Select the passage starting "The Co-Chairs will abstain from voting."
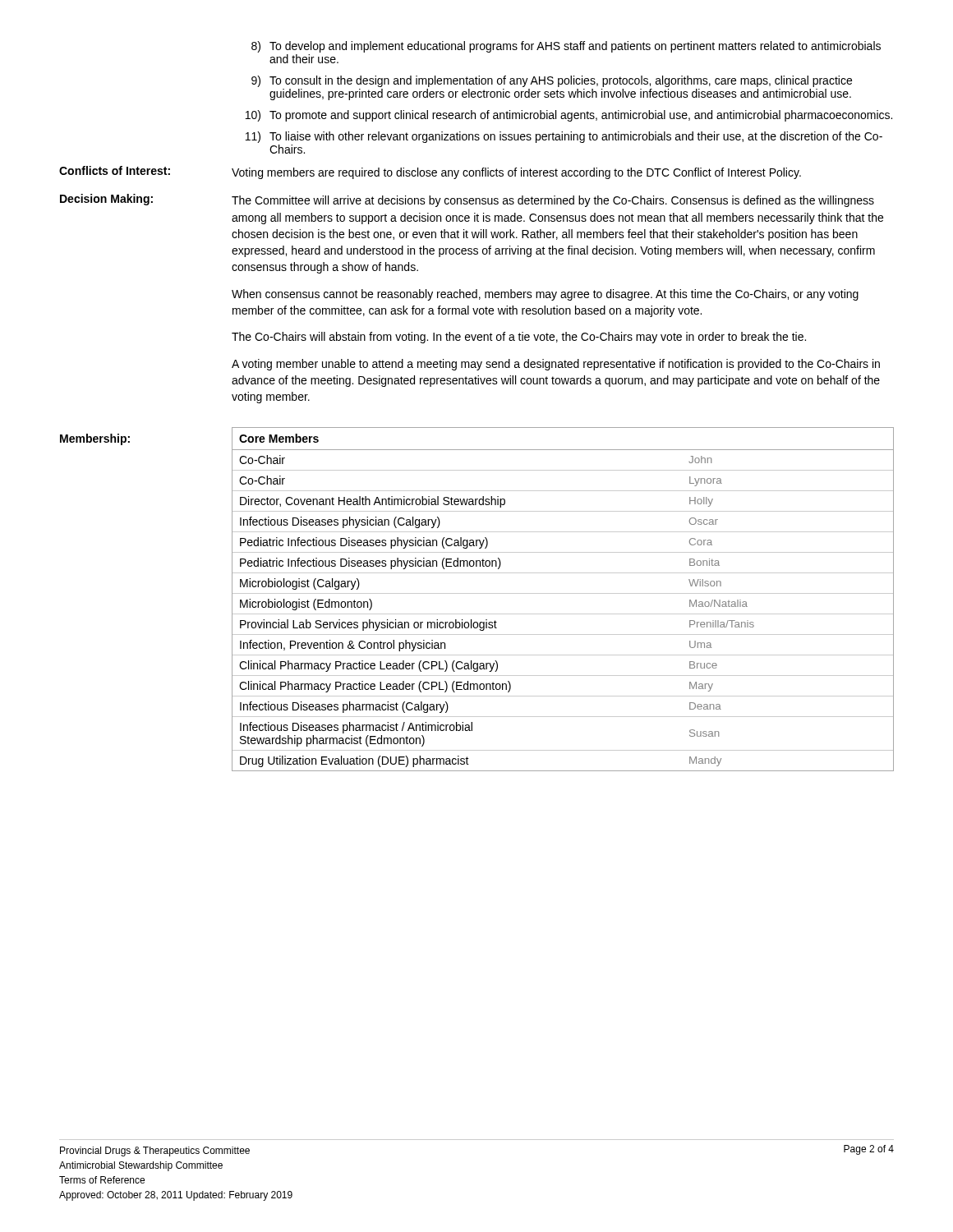Image resolution: width=953 pixels, height=1232 pixels. click(519, 337)
